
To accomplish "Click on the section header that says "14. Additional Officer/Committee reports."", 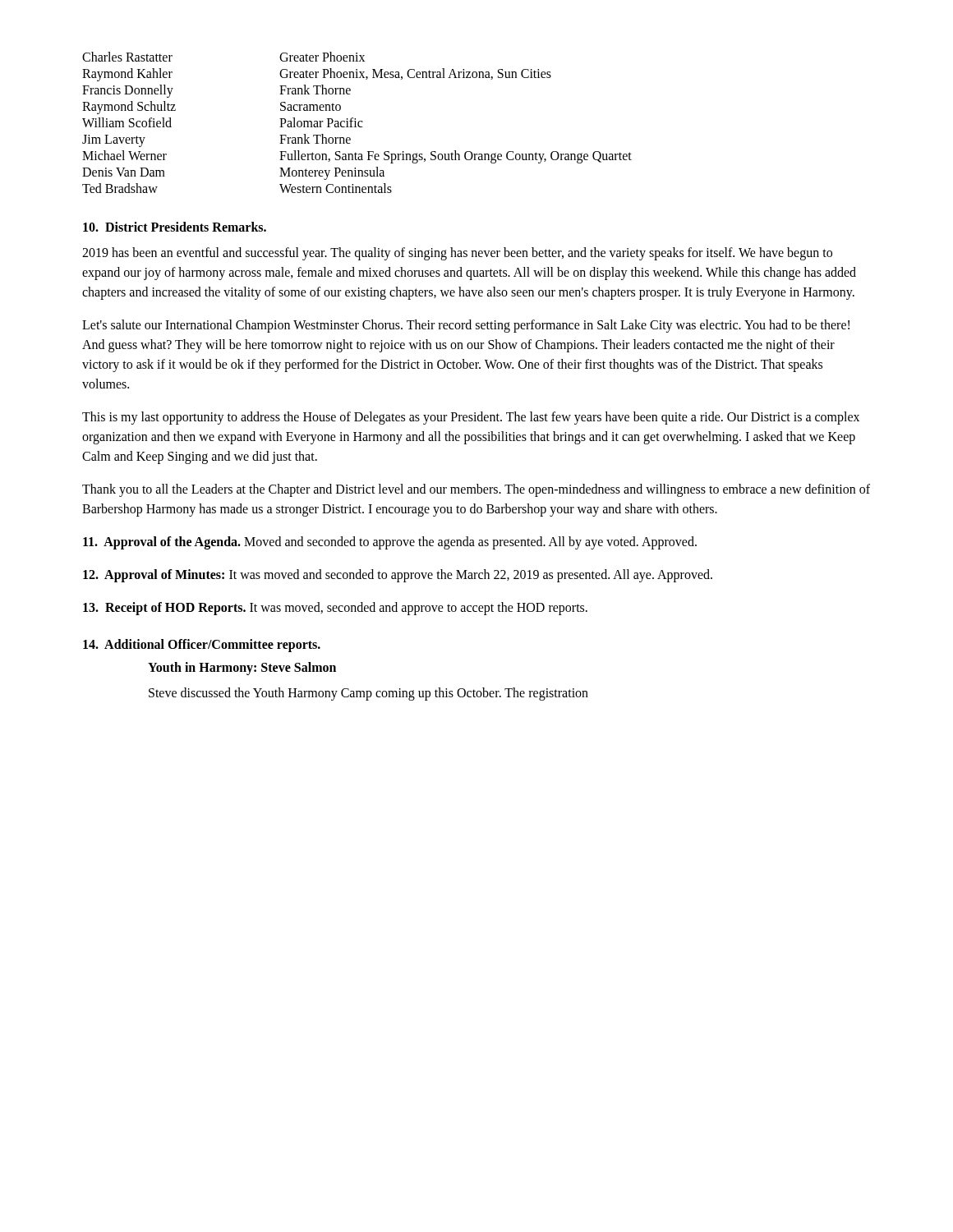I will click(201, 644).
